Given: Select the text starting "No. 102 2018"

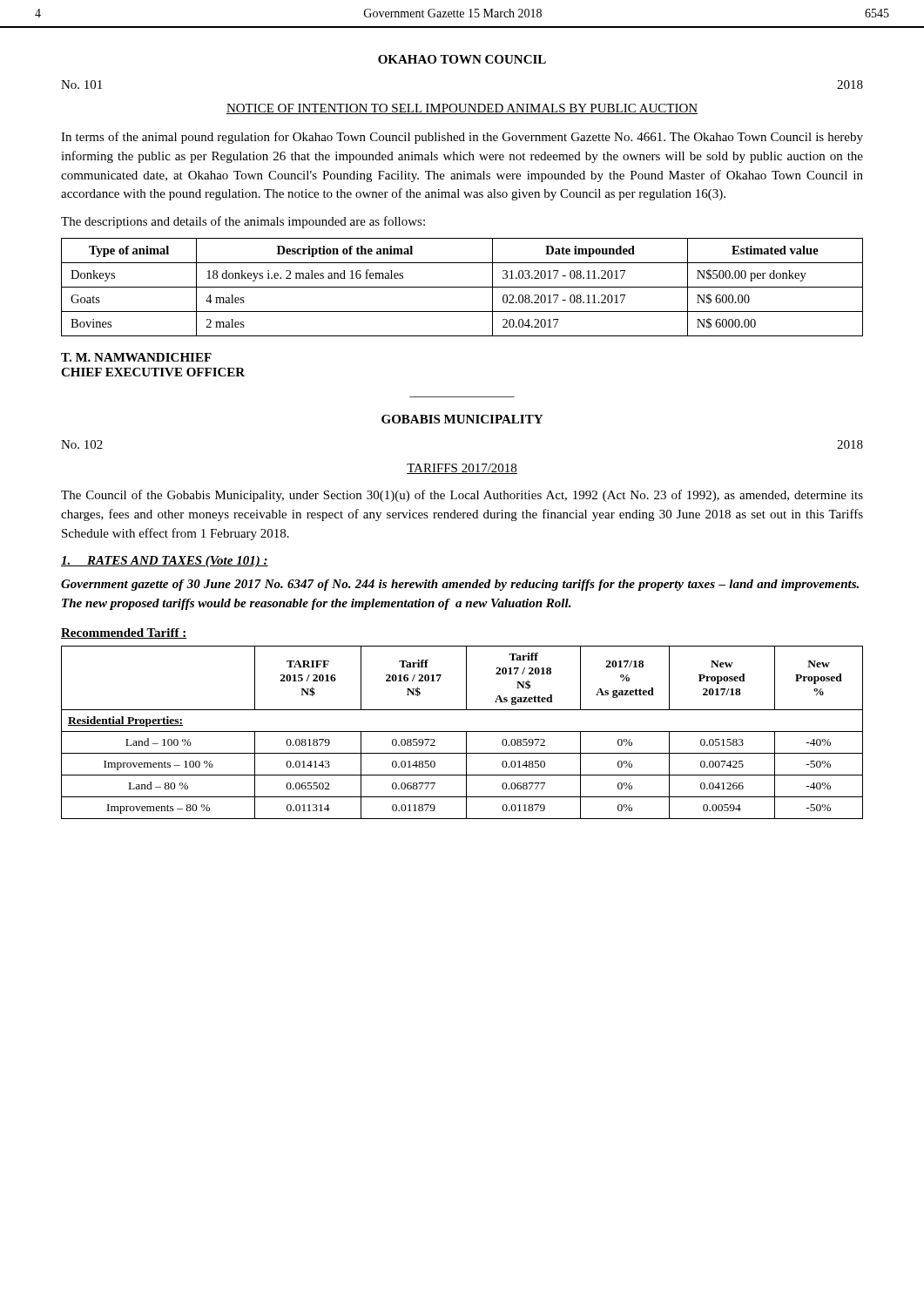Looking at the screenshot, I should 87,444.
